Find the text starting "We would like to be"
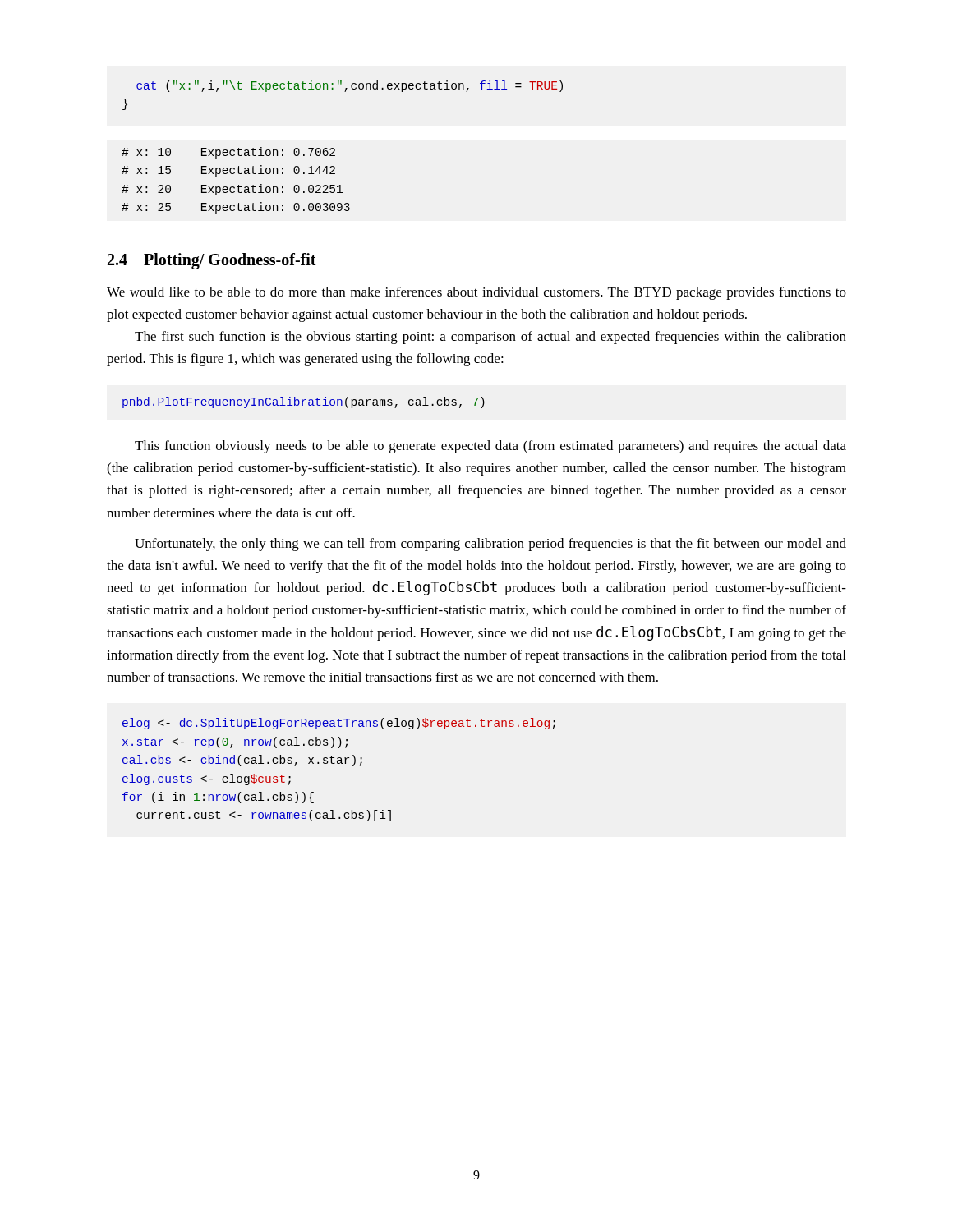953x1232 pixels. coord(476,303)
